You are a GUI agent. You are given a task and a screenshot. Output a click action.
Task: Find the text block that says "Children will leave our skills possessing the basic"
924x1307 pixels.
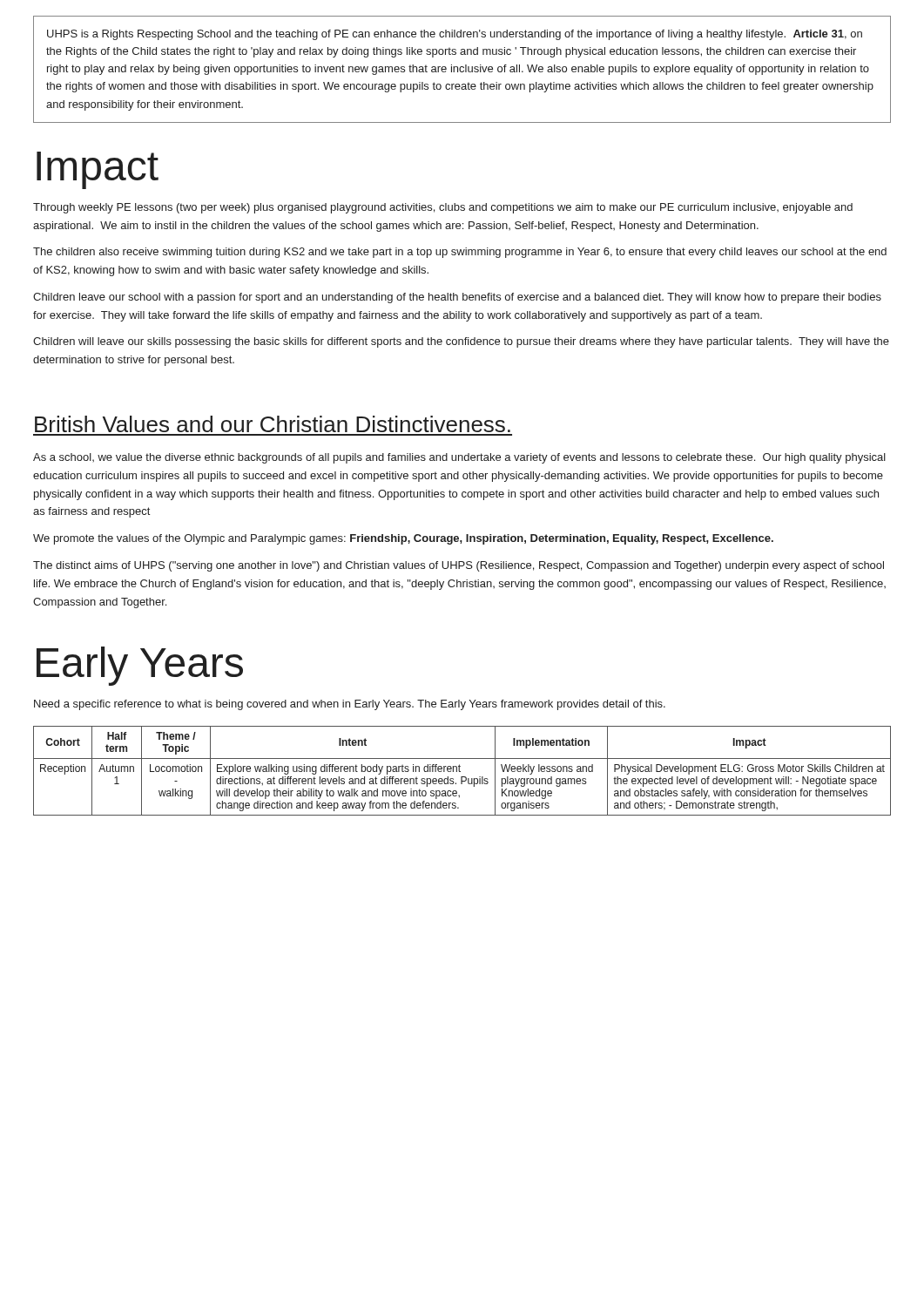[x=461, y=351]
